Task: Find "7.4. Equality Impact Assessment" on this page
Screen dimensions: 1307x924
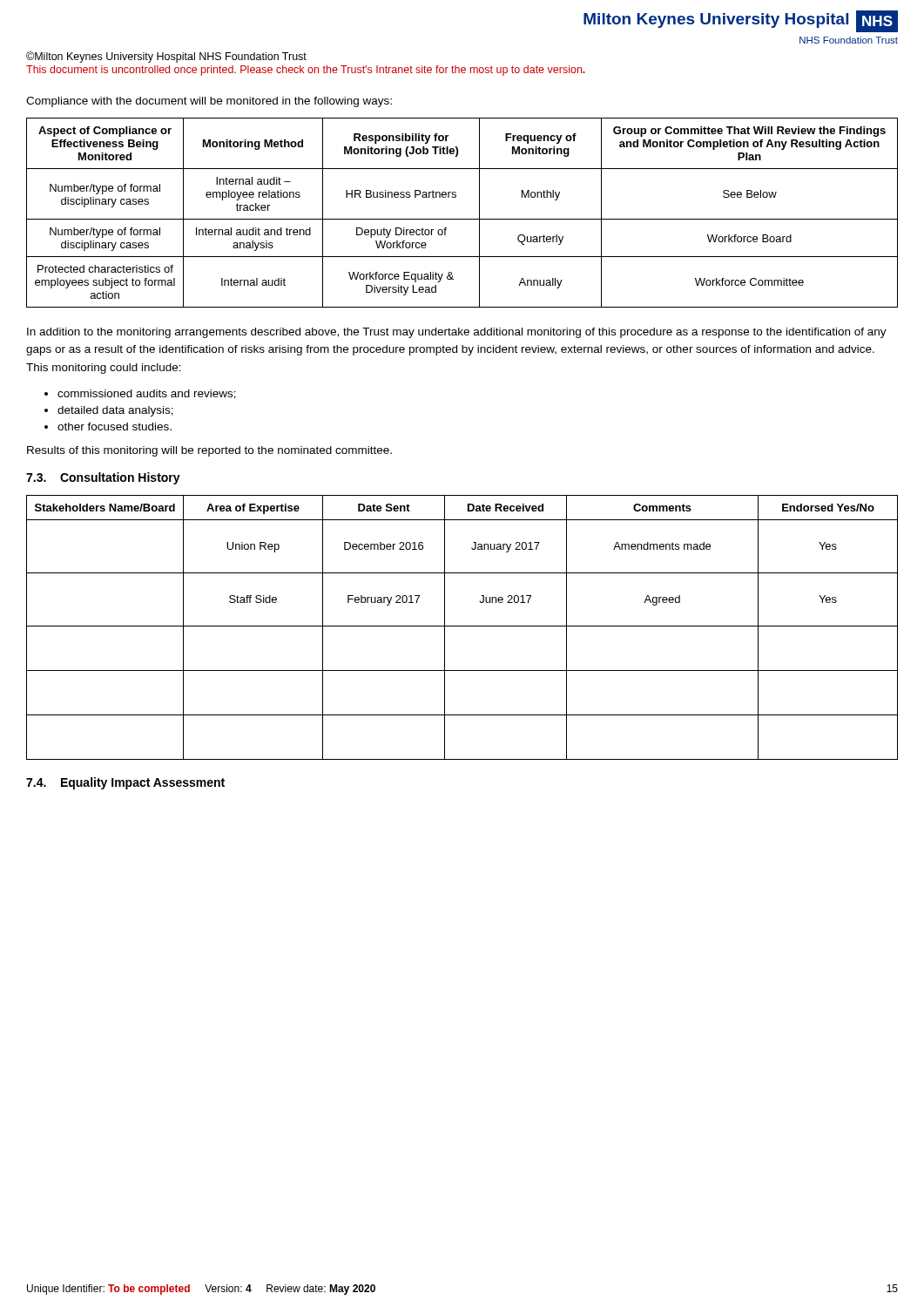Action: pos(126,782)
